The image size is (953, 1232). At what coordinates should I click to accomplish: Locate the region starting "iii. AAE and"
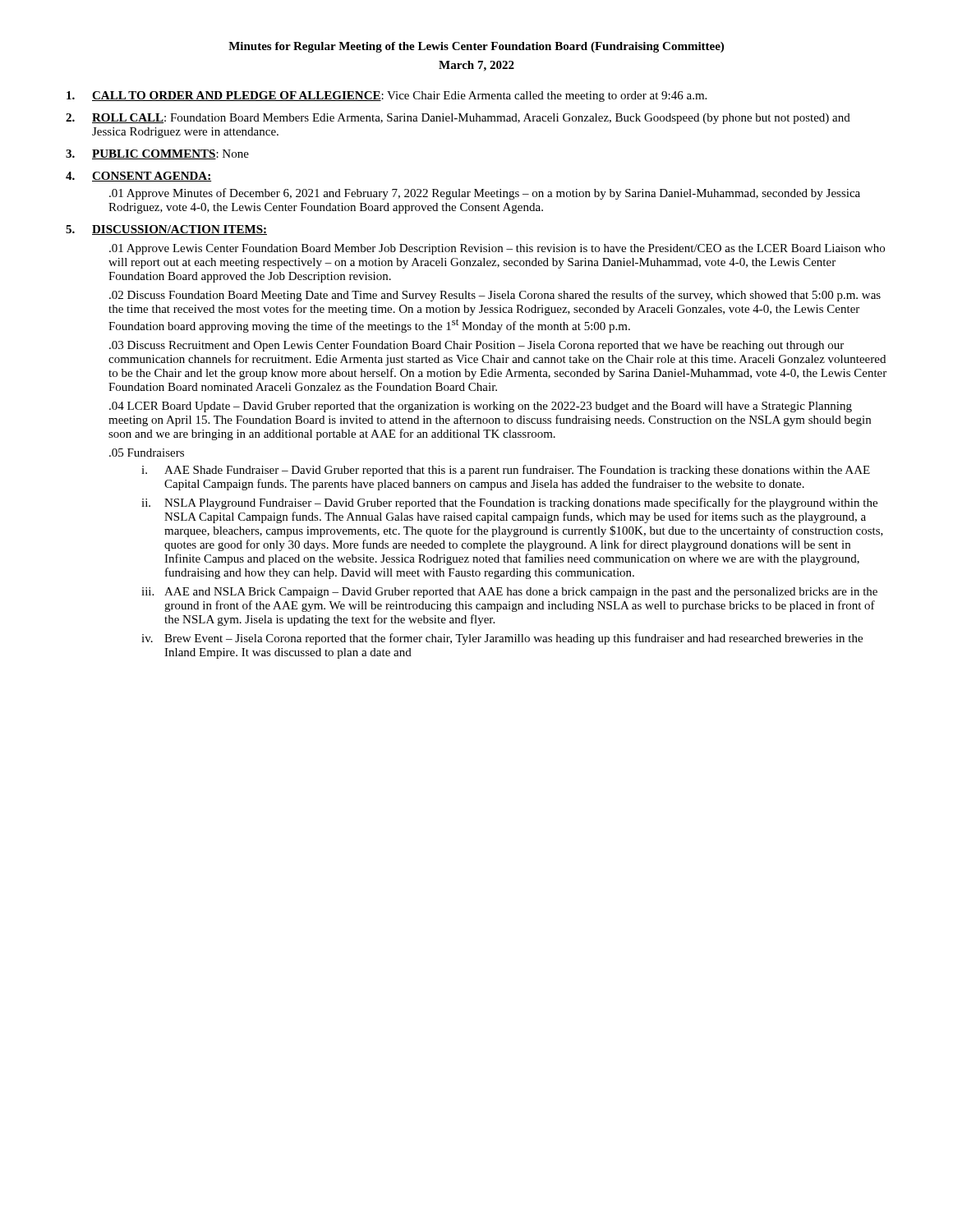coord(514,606)
